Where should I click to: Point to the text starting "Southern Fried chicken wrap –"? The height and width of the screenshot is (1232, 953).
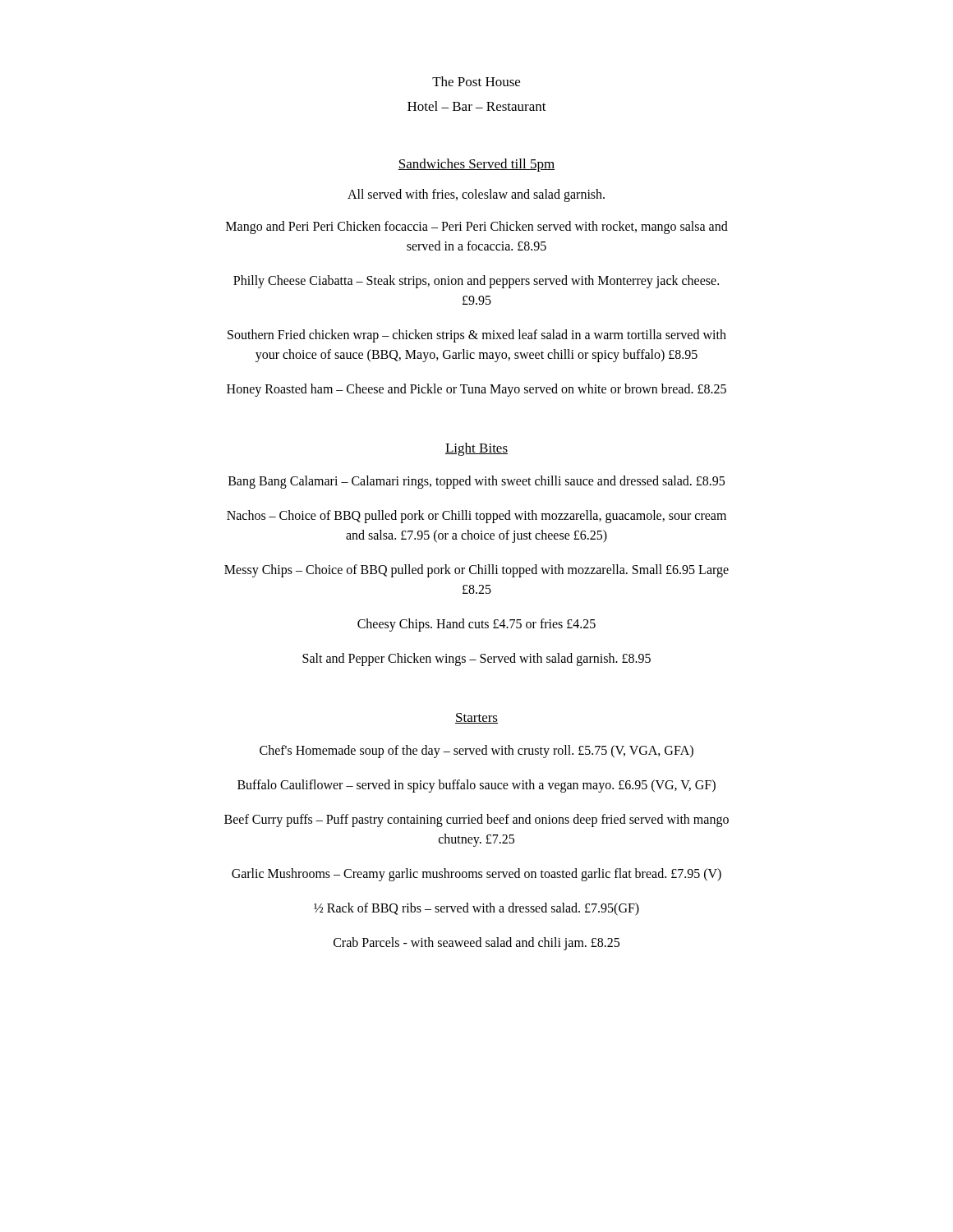476,345
